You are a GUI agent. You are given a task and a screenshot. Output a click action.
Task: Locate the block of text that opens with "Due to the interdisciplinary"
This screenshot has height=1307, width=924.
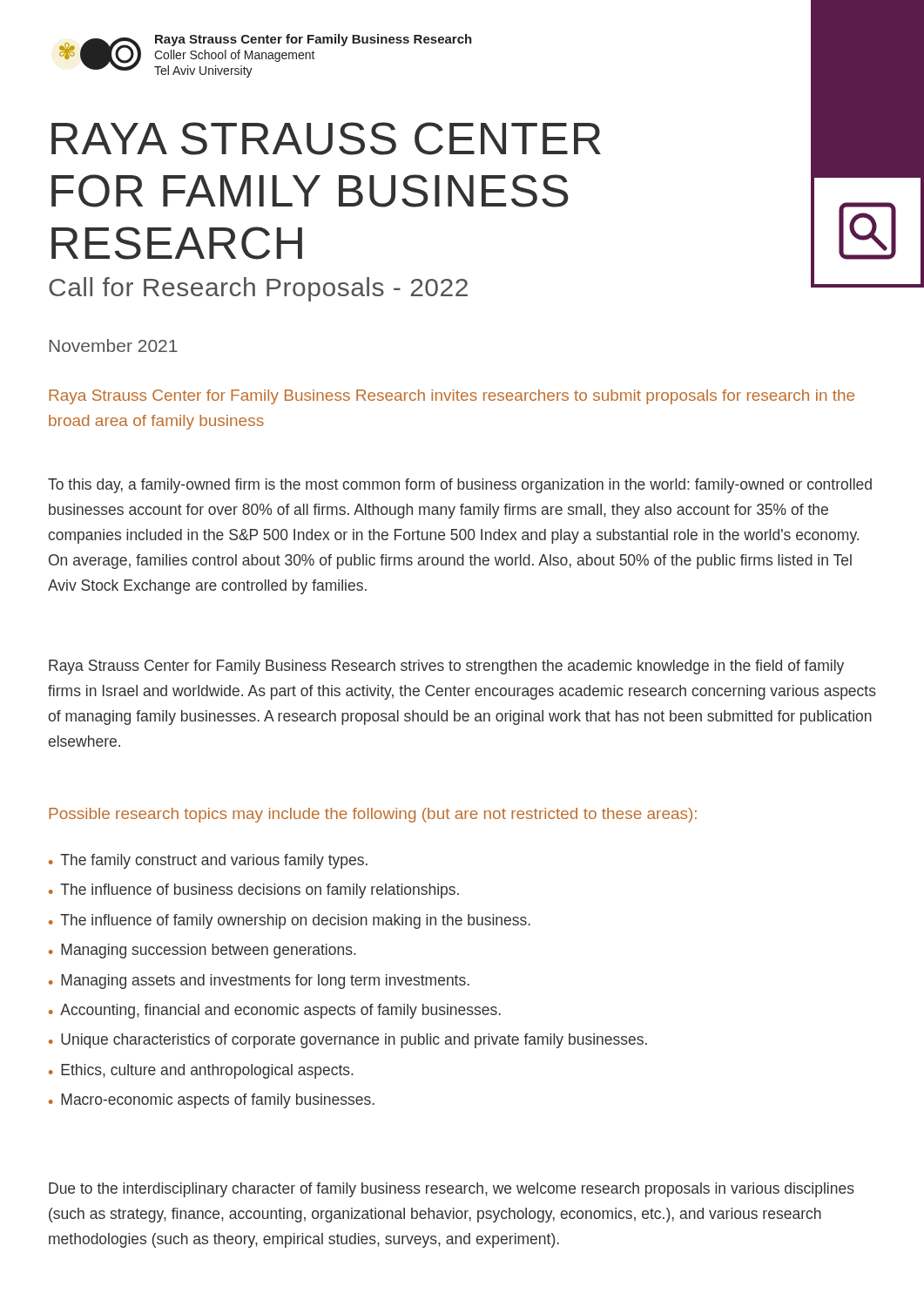point(462,1214)
